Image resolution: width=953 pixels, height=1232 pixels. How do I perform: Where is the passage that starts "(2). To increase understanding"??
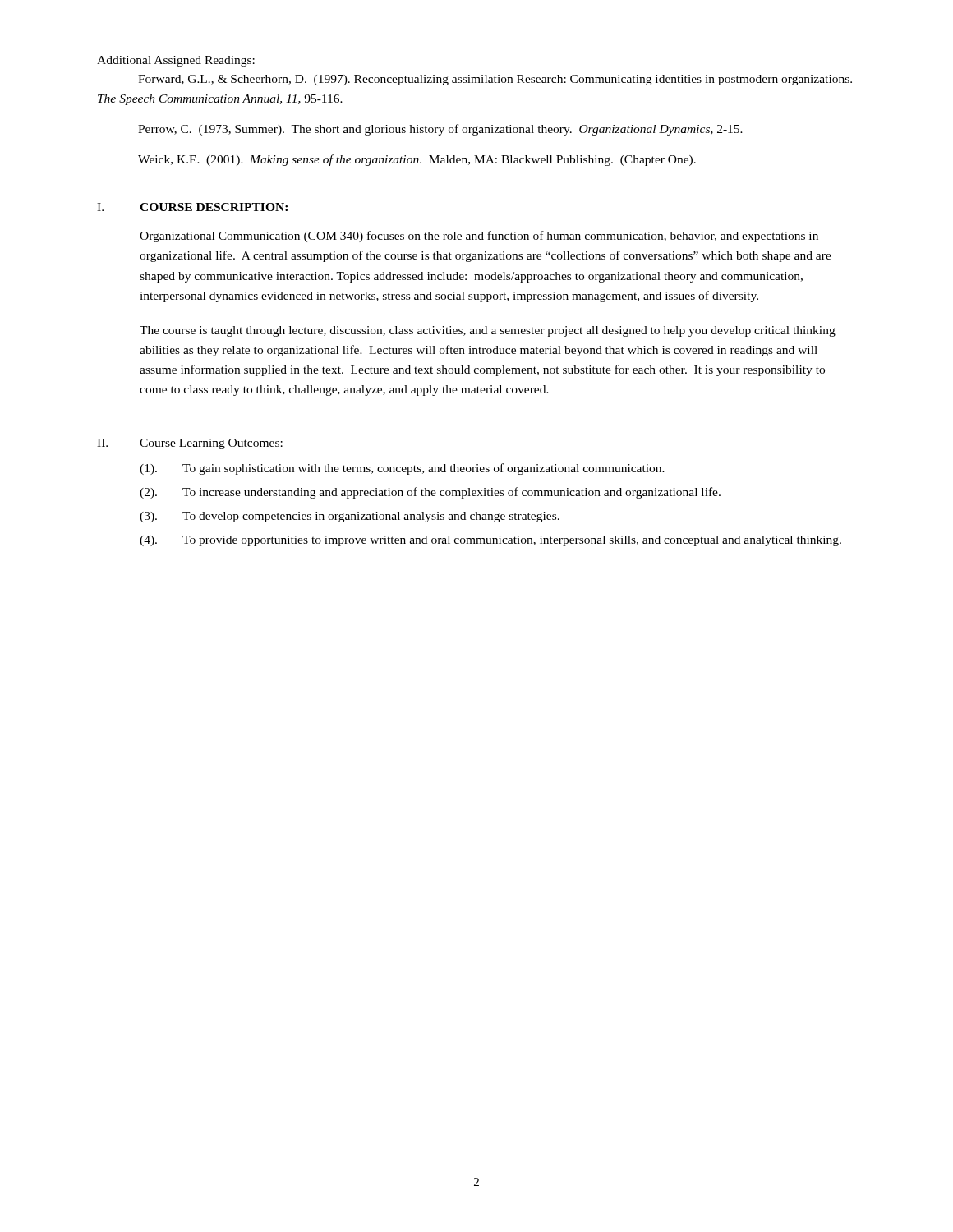pyautogui.click(x=498, y=492)
